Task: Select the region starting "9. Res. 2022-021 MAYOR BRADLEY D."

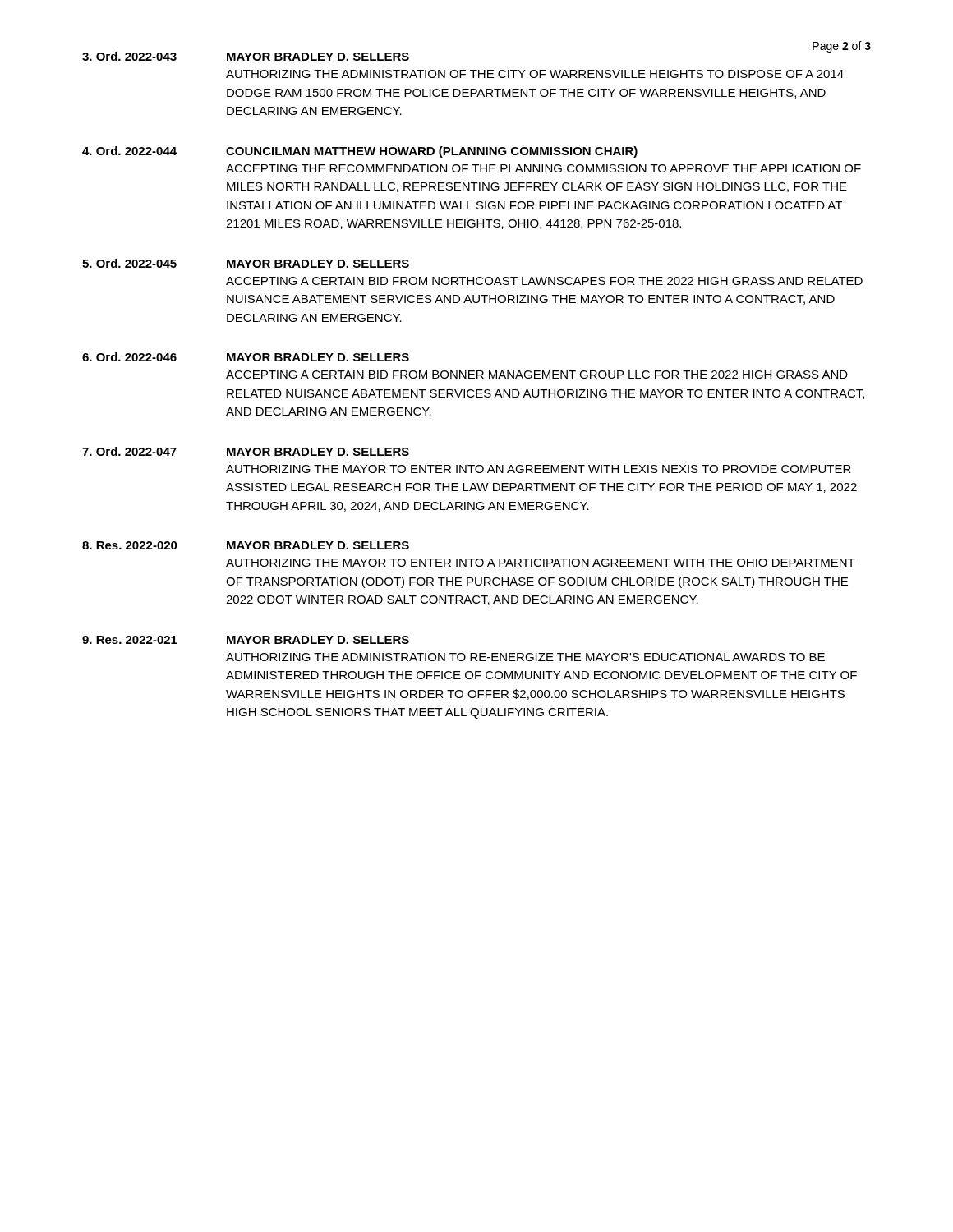Action: [x=476, y=677]
